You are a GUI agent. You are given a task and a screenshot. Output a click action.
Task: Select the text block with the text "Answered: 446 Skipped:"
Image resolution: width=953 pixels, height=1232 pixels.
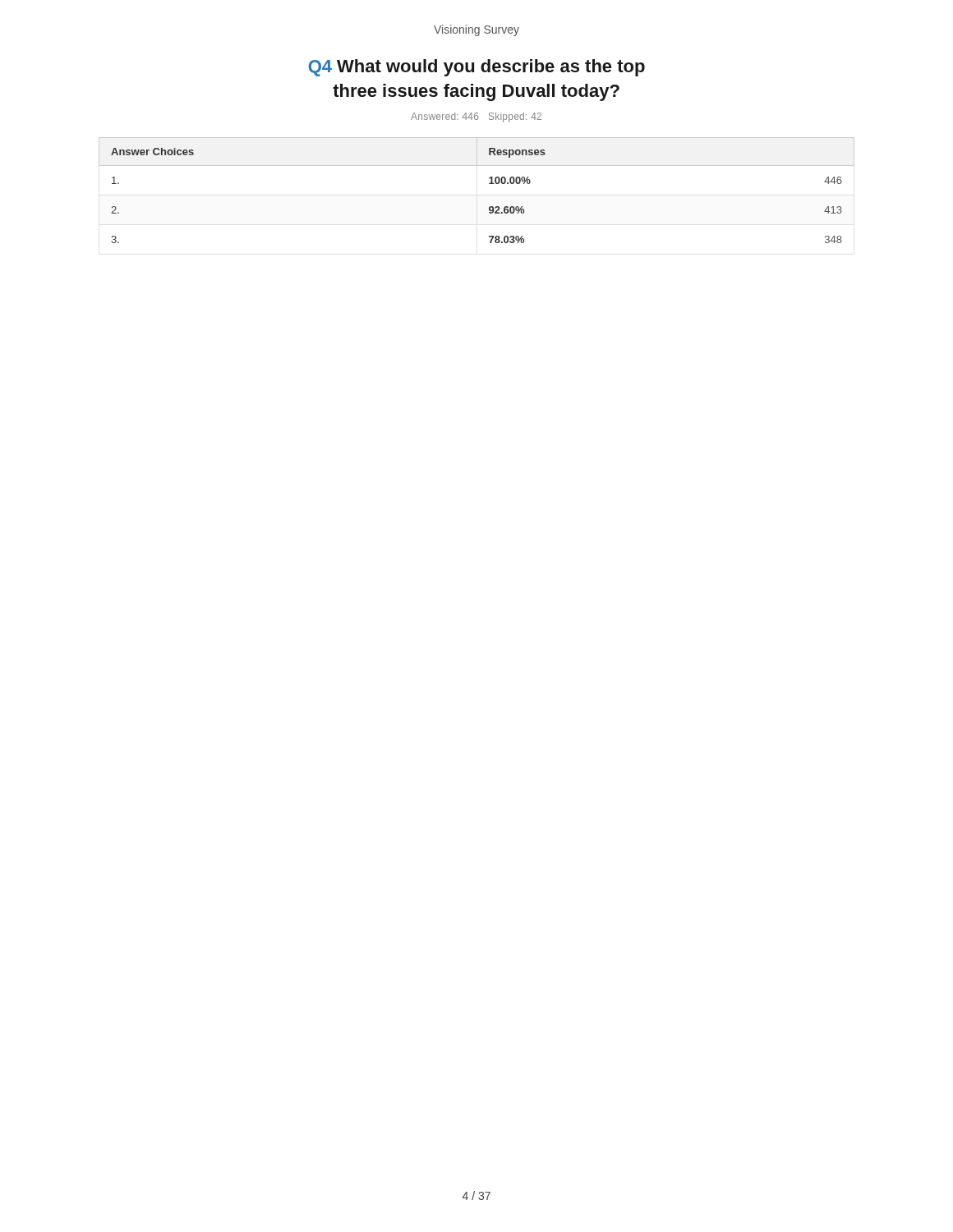[x=476, y=117]
